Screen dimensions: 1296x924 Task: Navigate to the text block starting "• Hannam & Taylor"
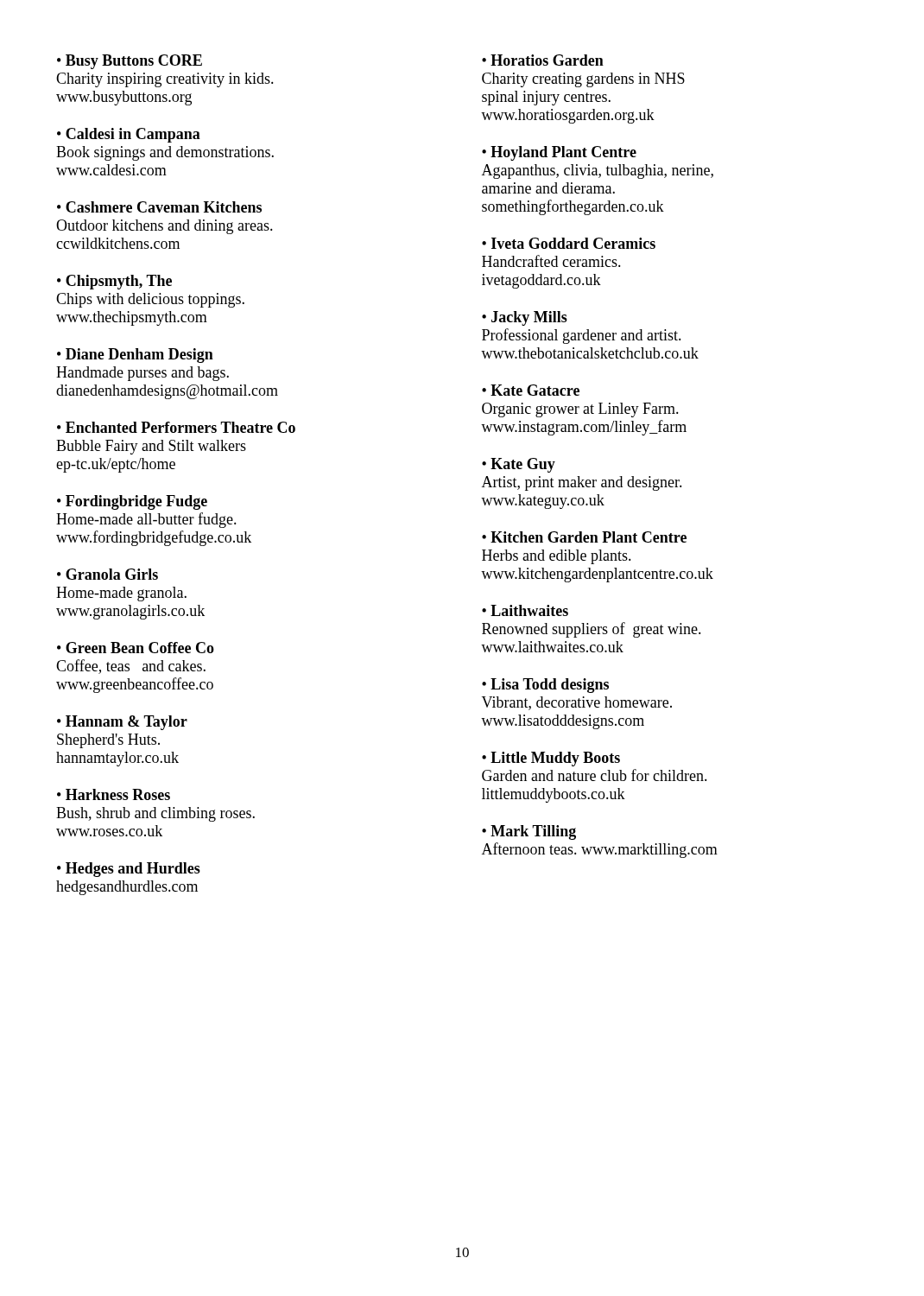point(122,740)
